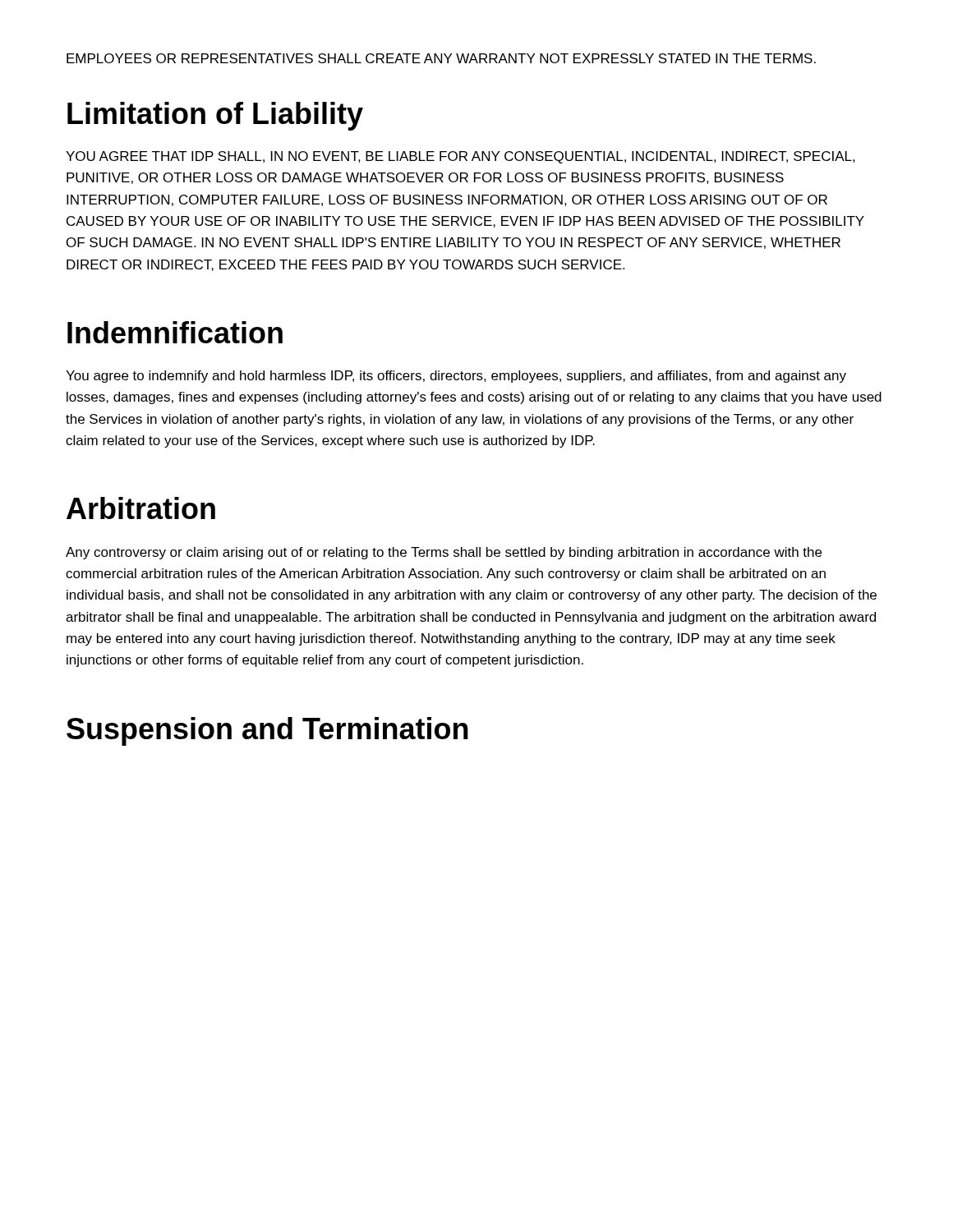Locate the text block with the text "EMPLOYEES OR REPRESENTATIVES"
Viewport: 953px width, 1232px height.
point(441,59)
